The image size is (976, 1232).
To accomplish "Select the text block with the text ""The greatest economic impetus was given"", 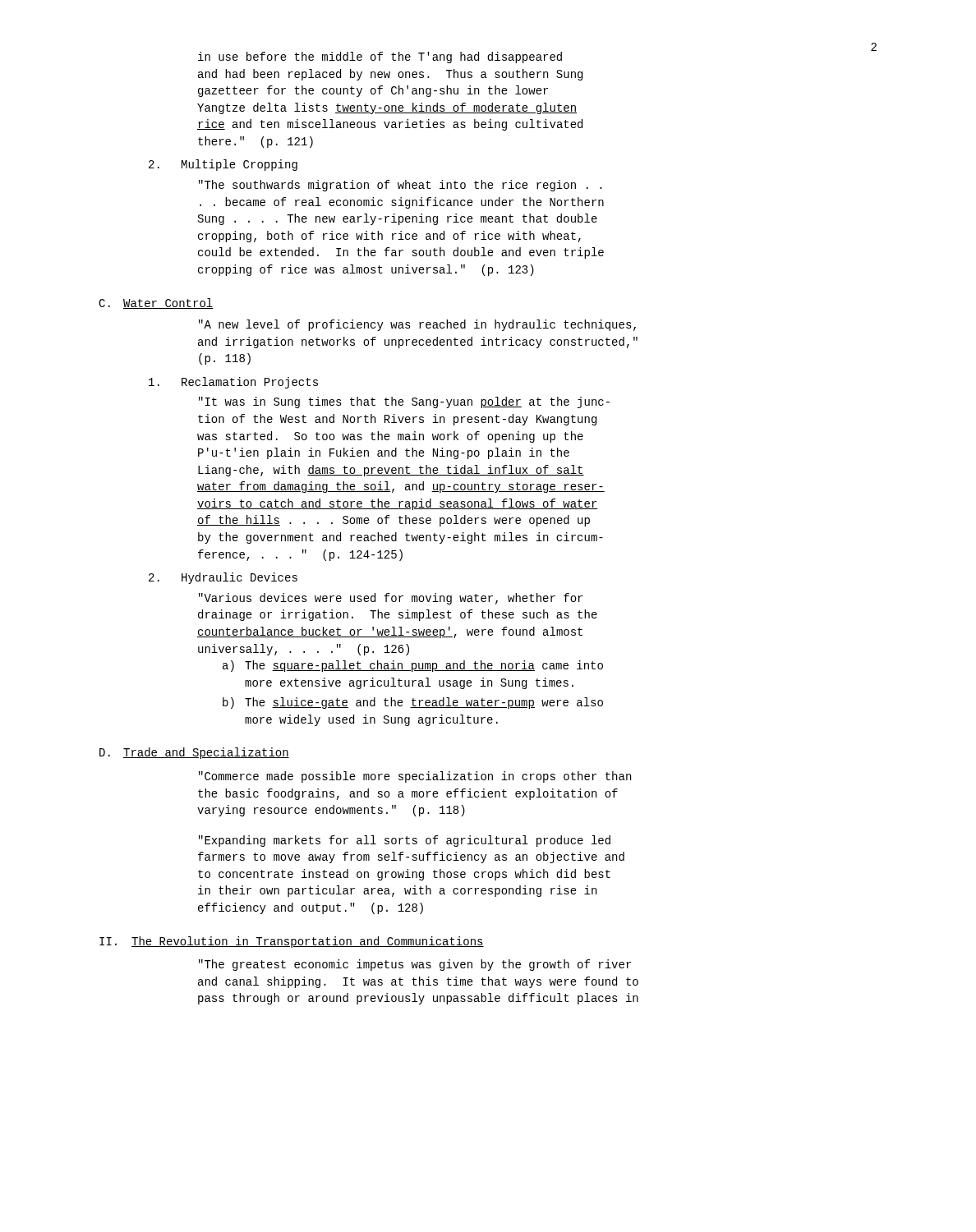I will point(418,982).
